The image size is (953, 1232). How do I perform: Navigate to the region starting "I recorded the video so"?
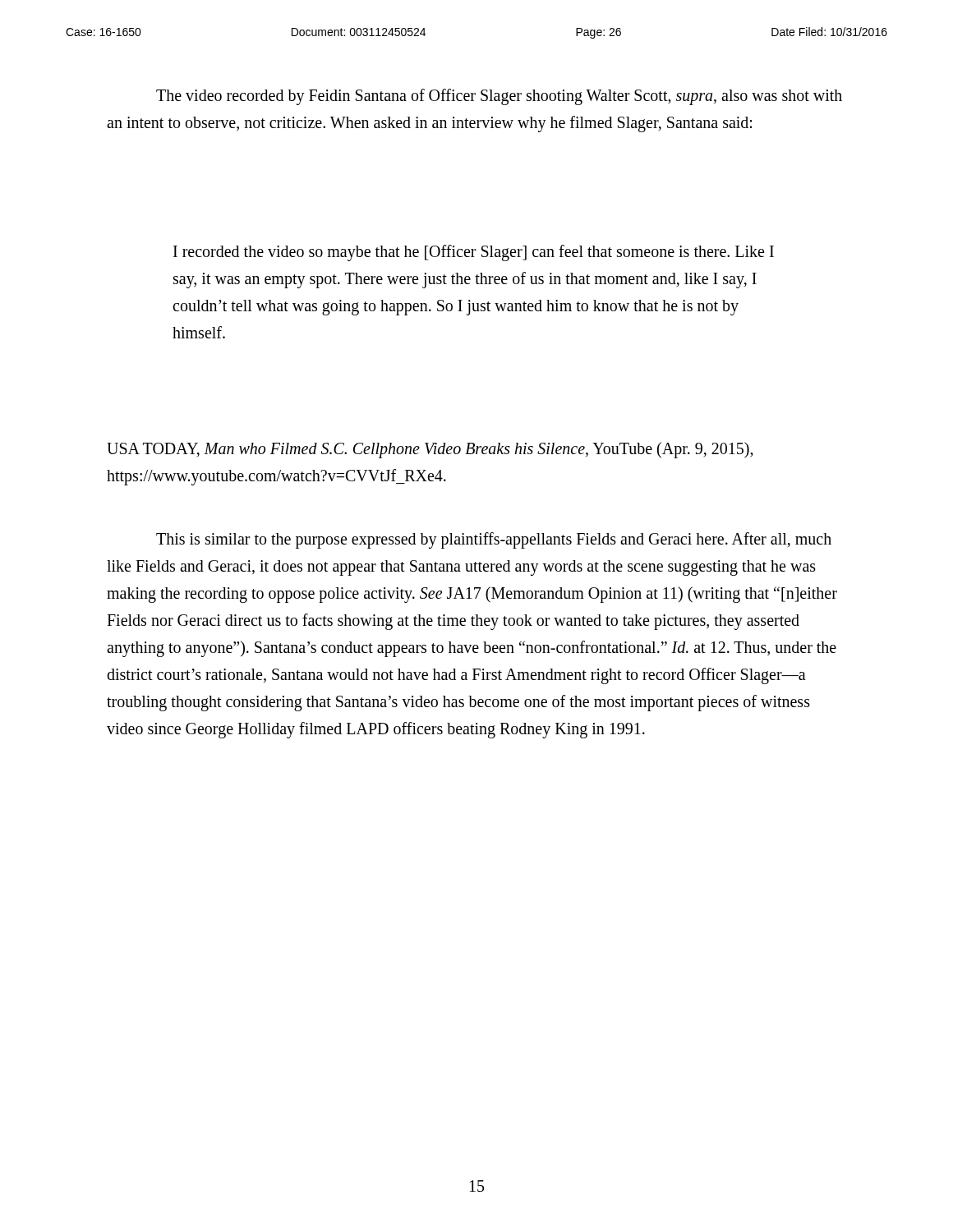[476, 292]
